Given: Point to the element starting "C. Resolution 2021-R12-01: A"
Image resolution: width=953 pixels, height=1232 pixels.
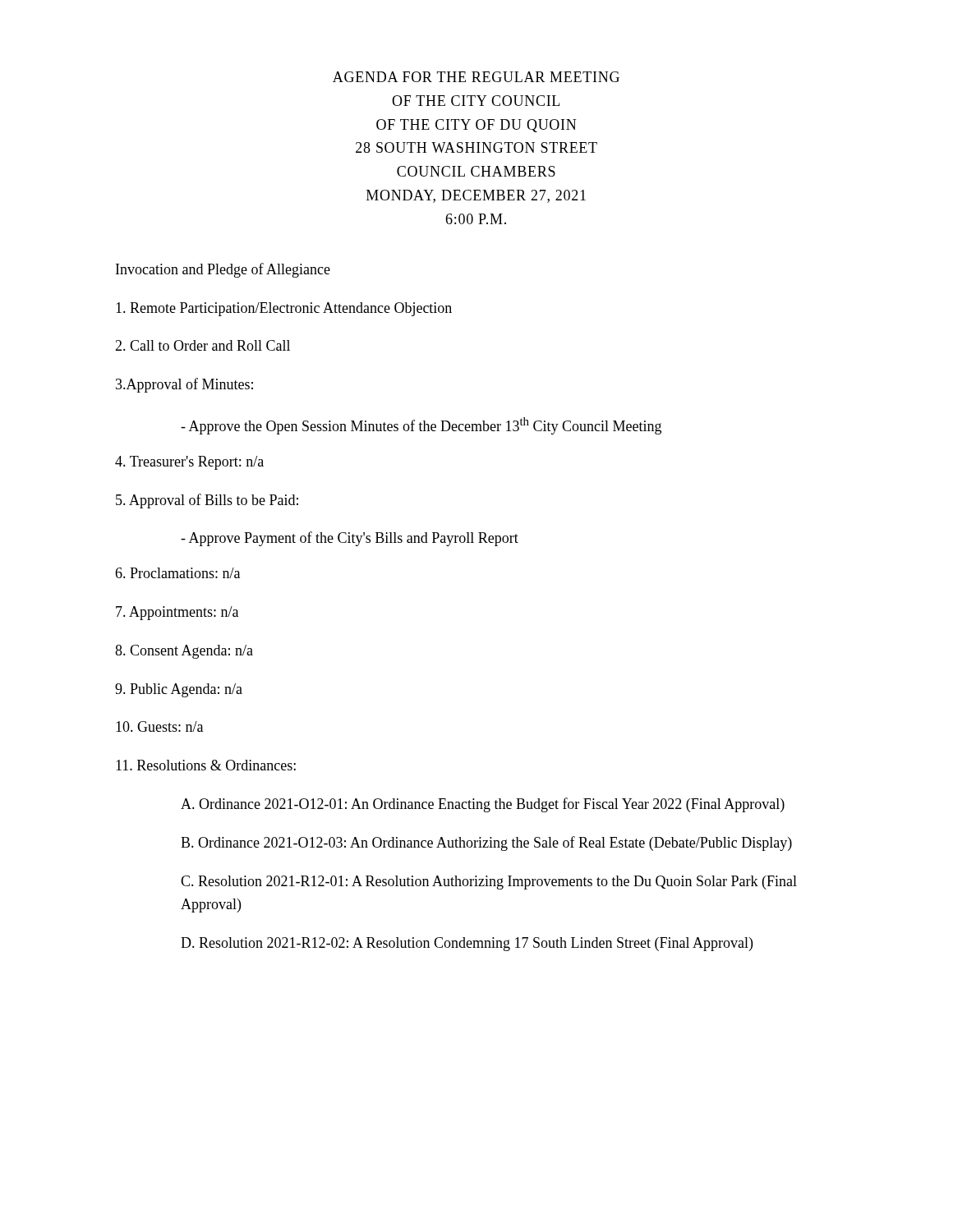Looking at the screenshot, I should (489, 893).
